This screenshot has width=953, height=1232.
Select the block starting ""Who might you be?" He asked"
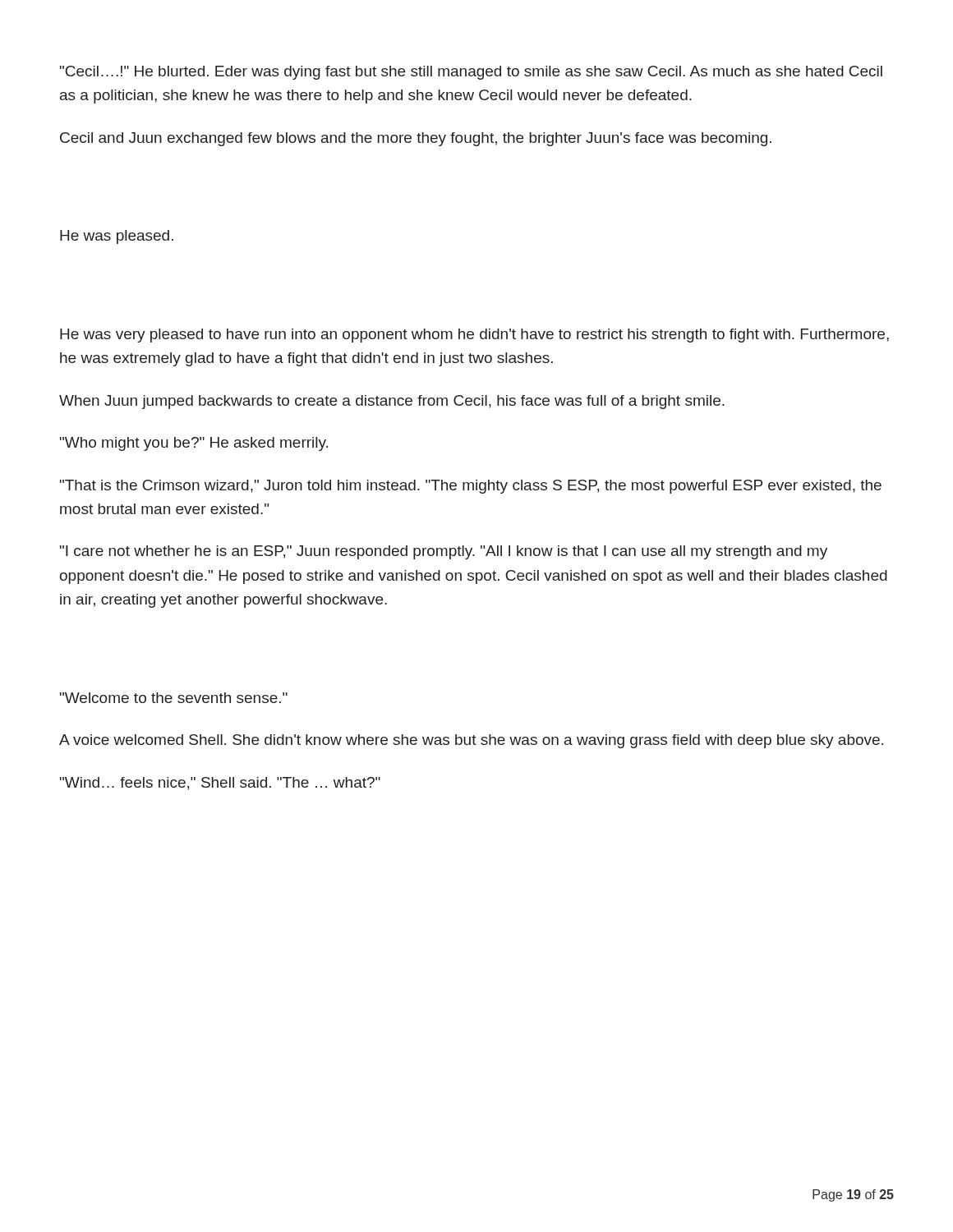pos(194,442)
